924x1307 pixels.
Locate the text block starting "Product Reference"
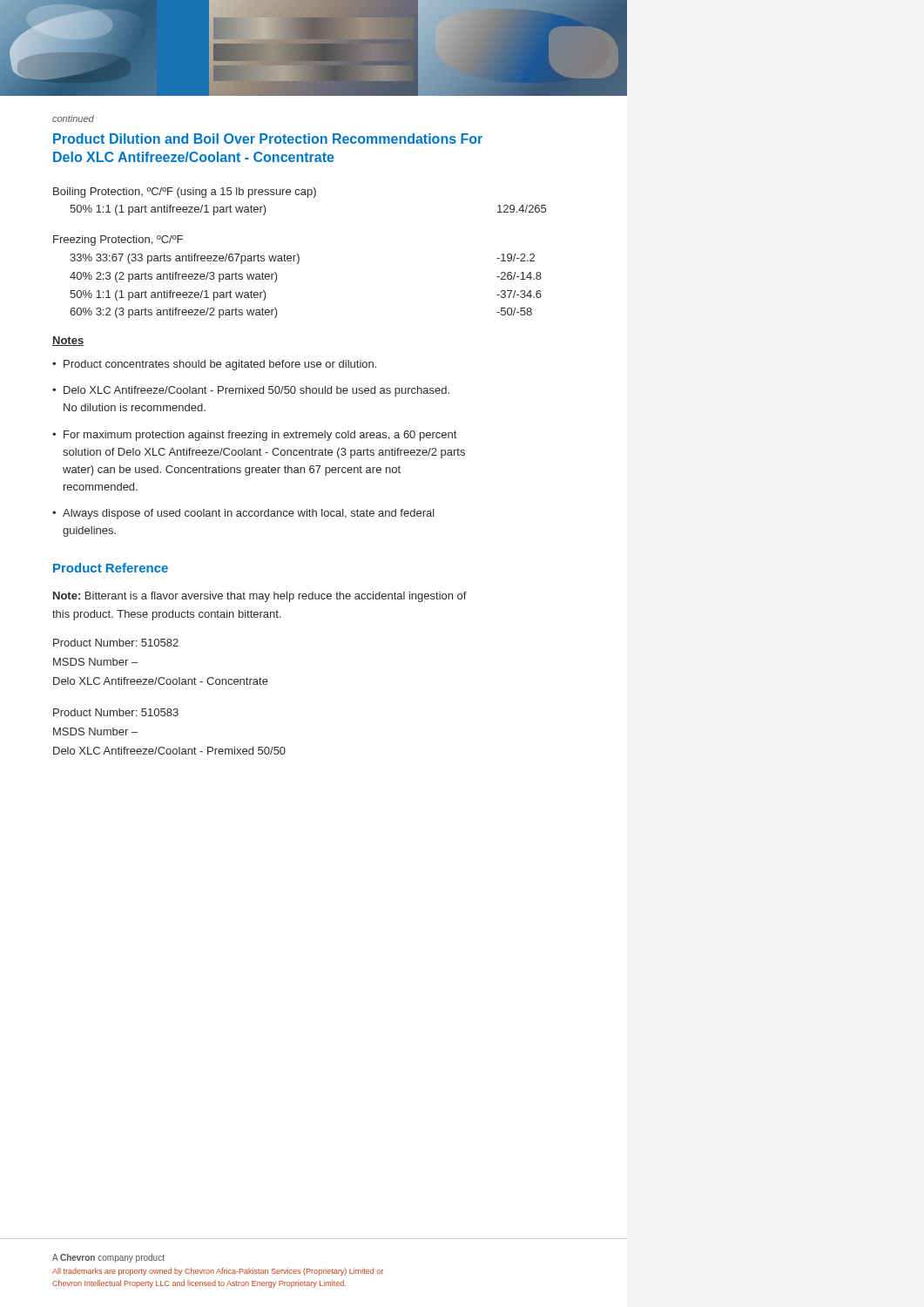coord(110,568)
